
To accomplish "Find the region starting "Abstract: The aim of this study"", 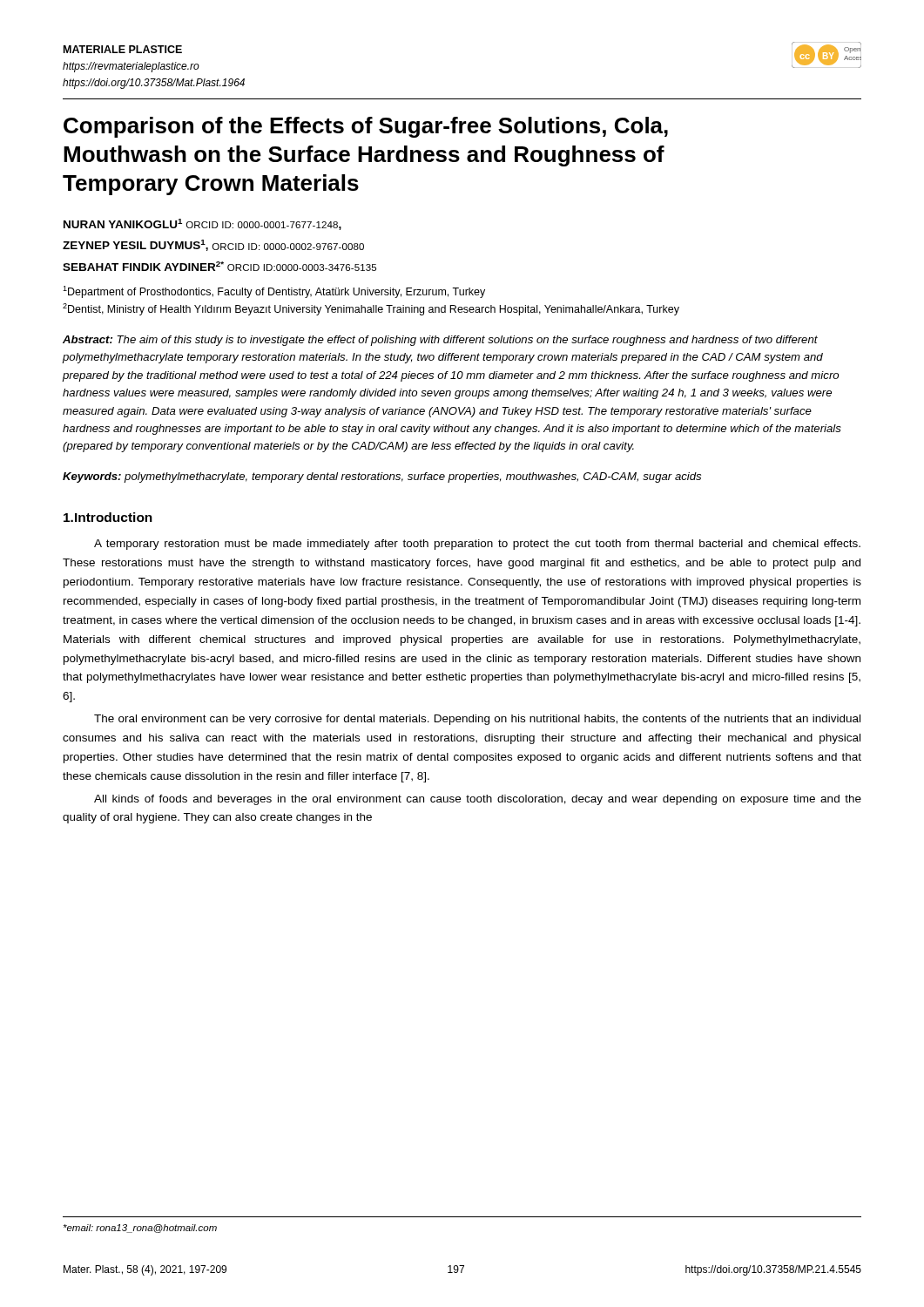I will [452, 393].
